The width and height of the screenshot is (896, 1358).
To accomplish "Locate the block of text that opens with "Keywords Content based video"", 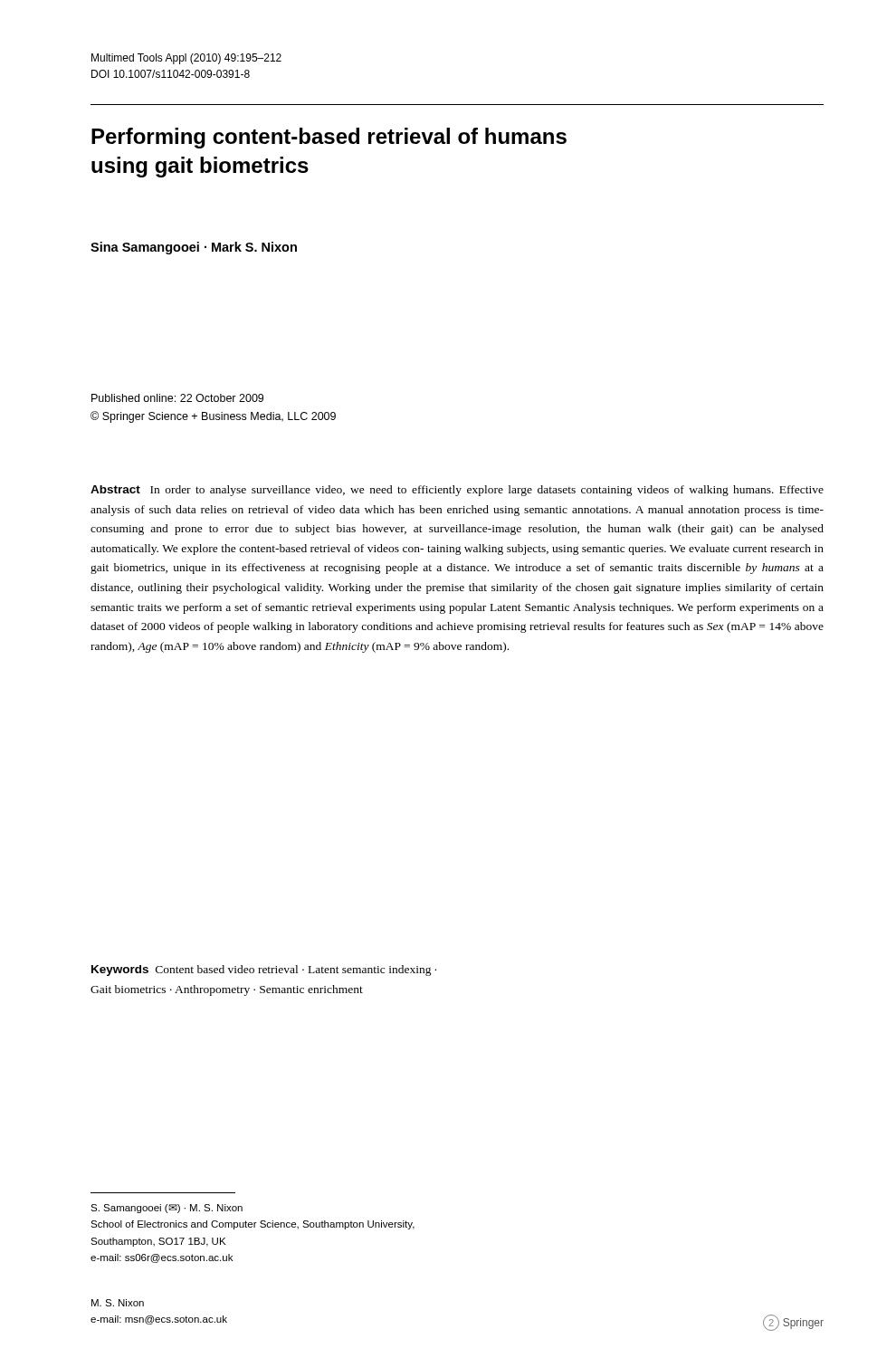I will click(264, 979).
